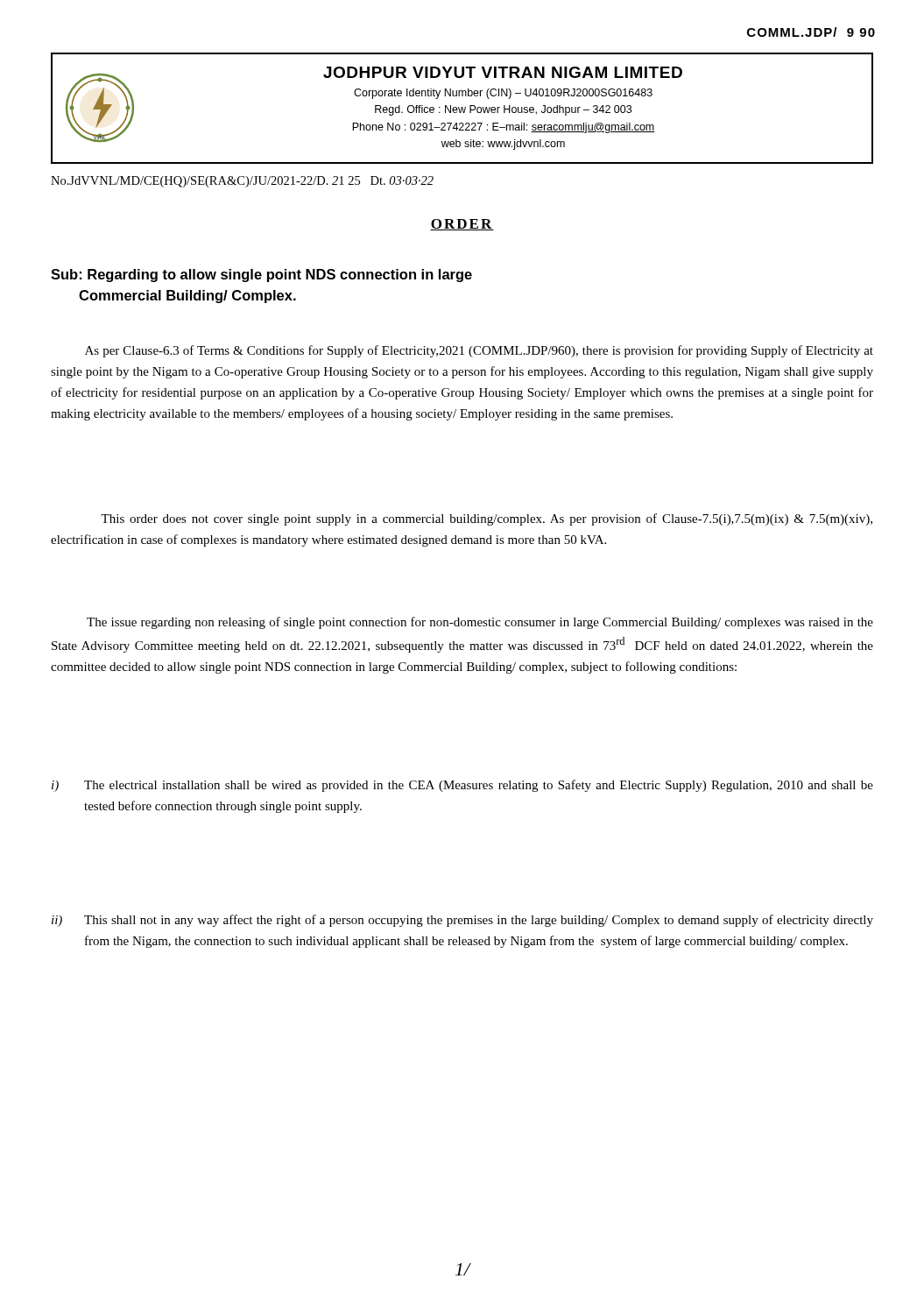This screenshot has height=1314, width=924.
Task: Navigate to the element starting "The issue regarding non releasing of single point"
Action: tap(462, 644)
